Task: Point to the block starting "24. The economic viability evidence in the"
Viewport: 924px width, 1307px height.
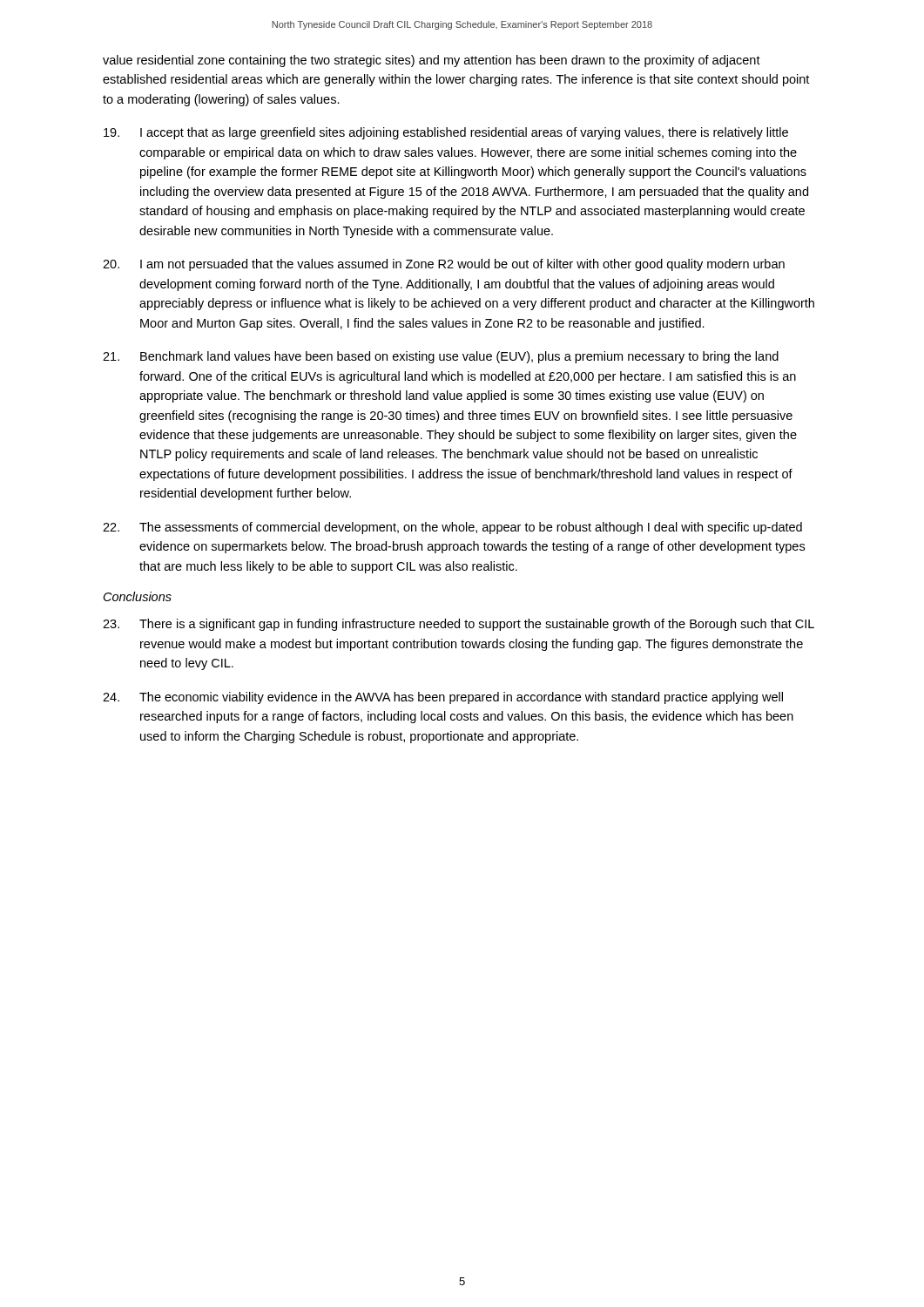Action: point(462,717)
